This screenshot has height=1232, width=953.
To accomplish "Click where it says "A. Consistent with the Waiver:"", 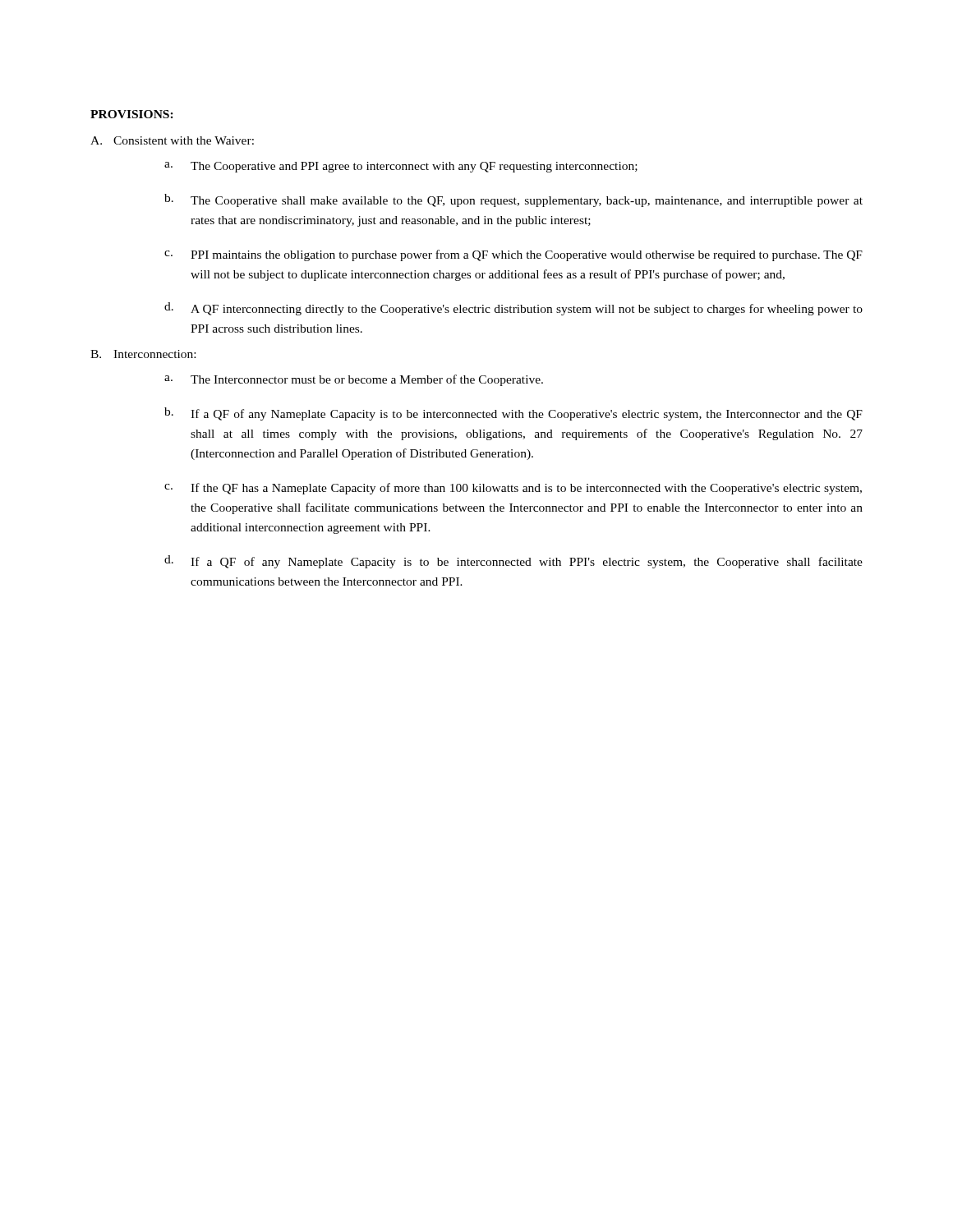I will point(172,140).
